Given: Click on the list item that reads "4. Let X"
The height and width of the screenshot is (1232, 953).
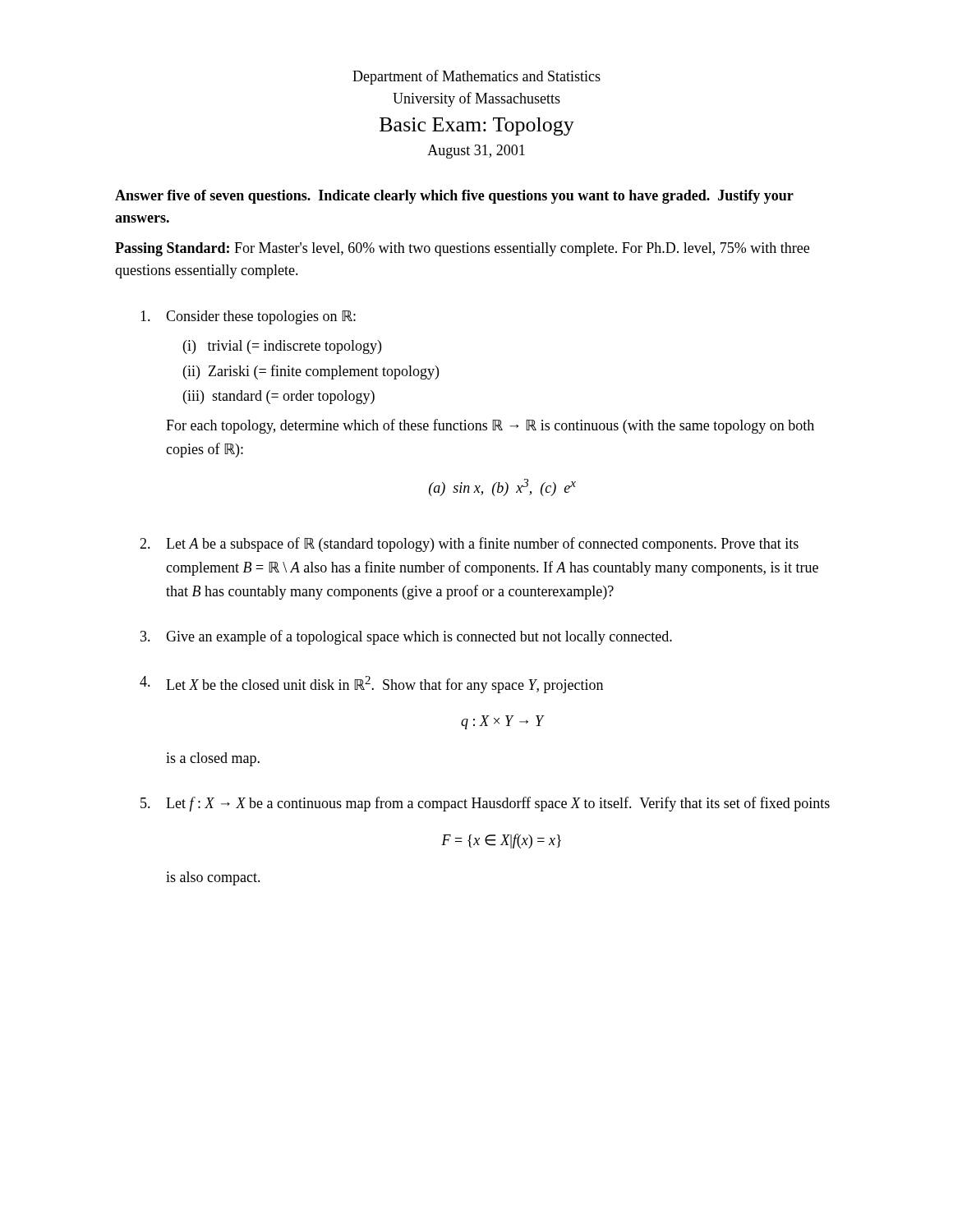Looking at the screenshot, I should pyautogui.click(x=489, y=720).
